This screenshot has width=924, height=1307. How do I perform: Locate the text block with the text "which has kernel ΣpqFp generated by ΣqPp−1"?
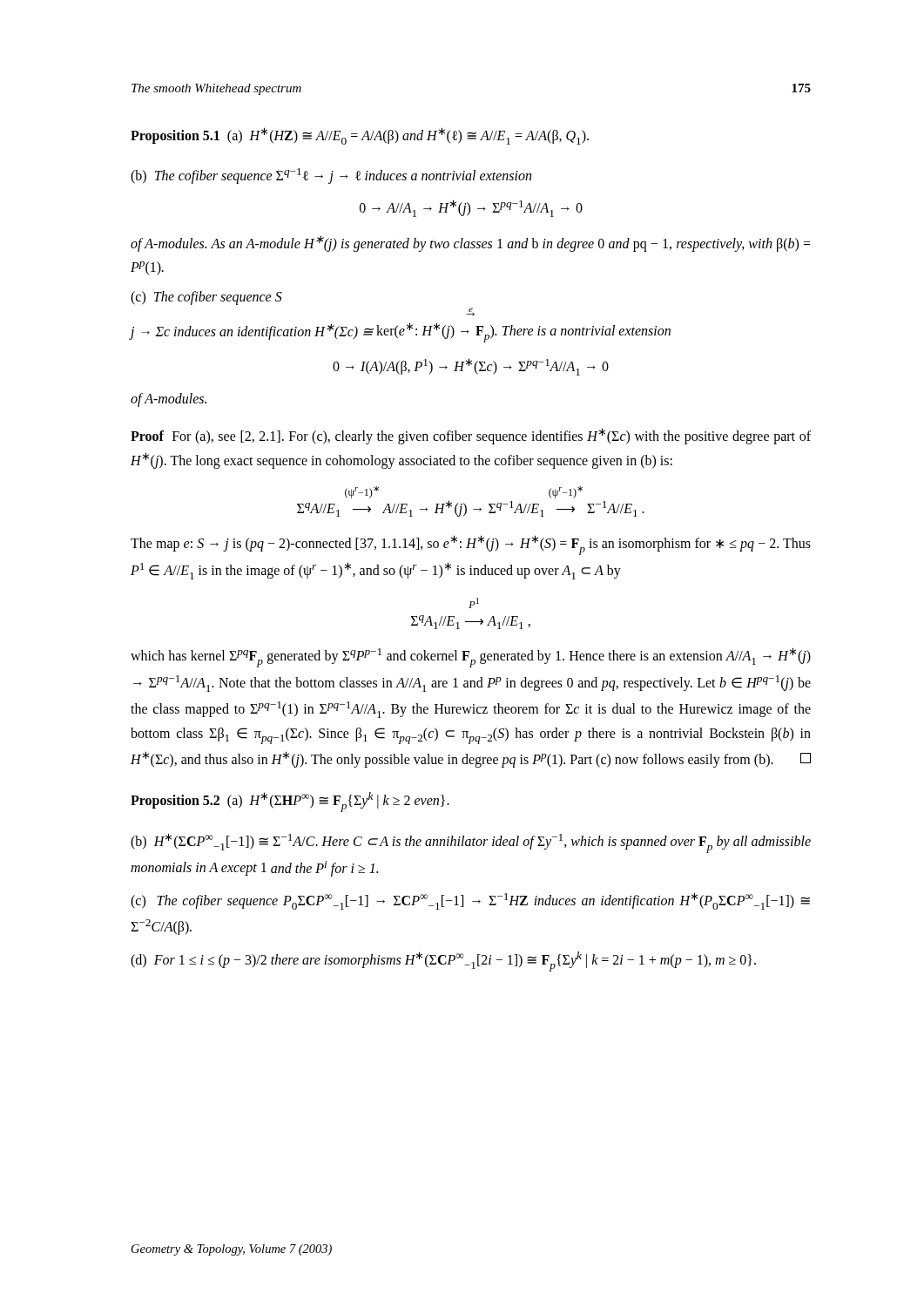(471, 706)
